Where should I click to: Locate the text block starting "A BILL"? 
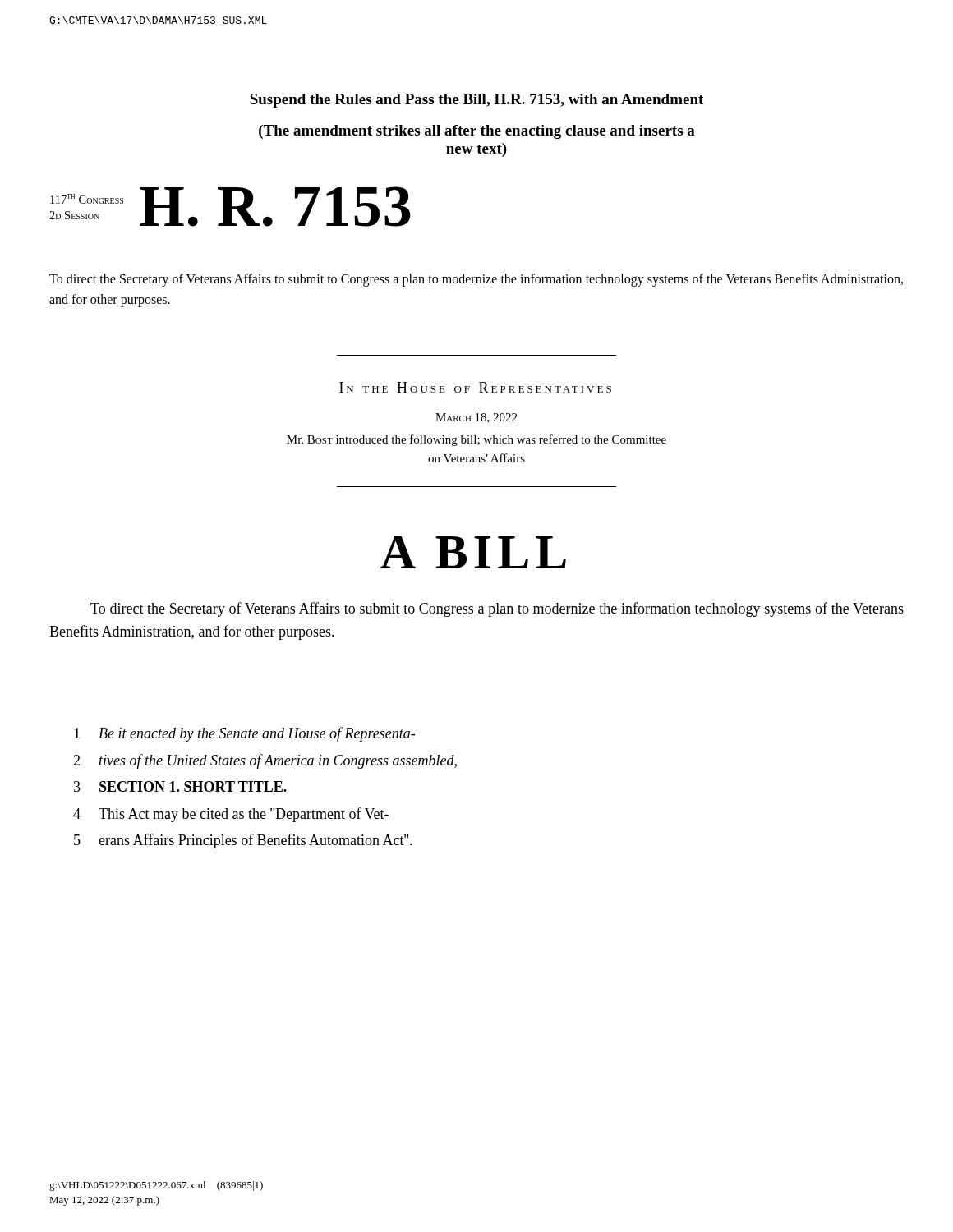click(476, 552)
